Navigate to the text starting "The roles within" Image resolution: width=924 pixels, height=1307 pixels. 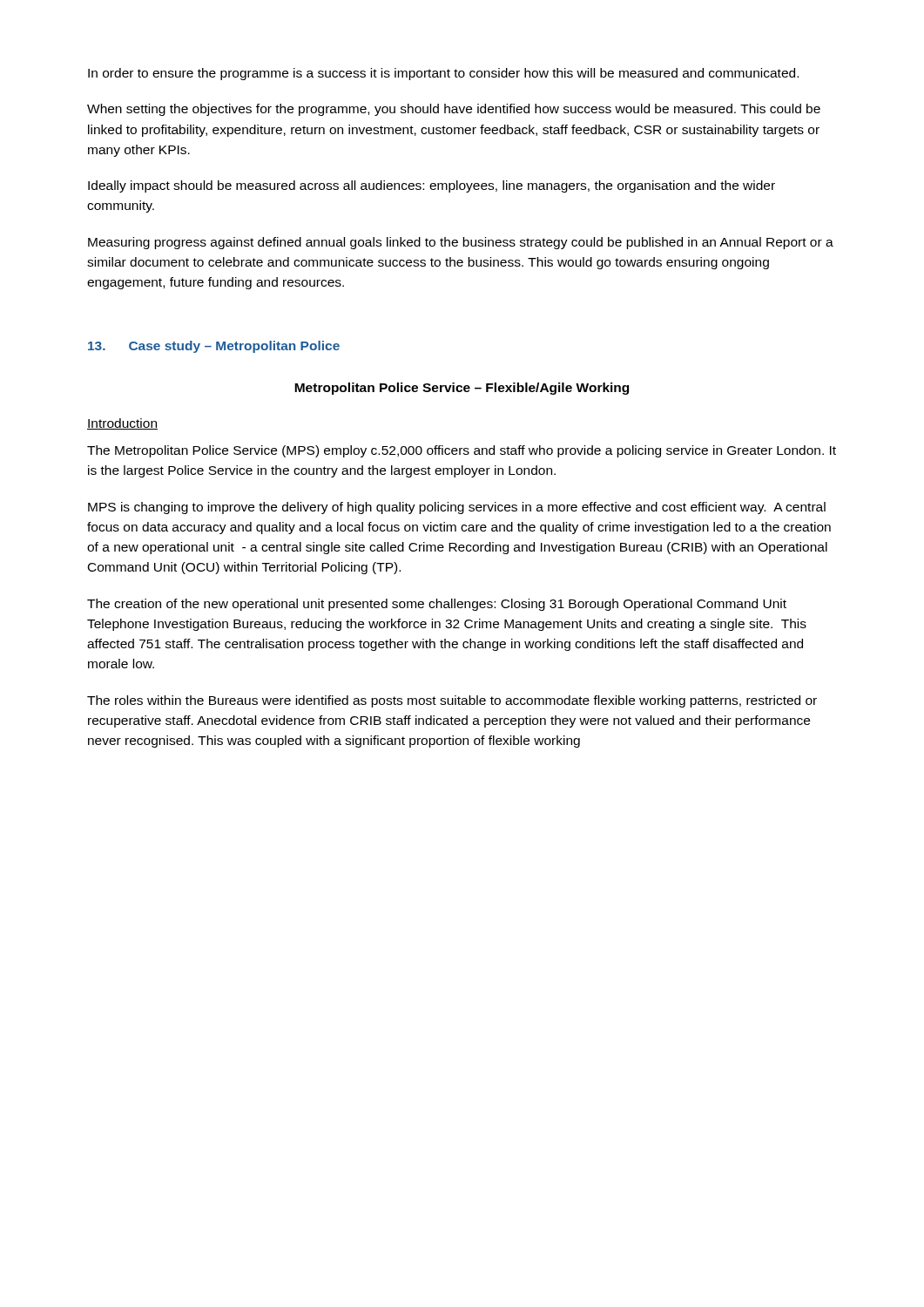coord(462,720)
